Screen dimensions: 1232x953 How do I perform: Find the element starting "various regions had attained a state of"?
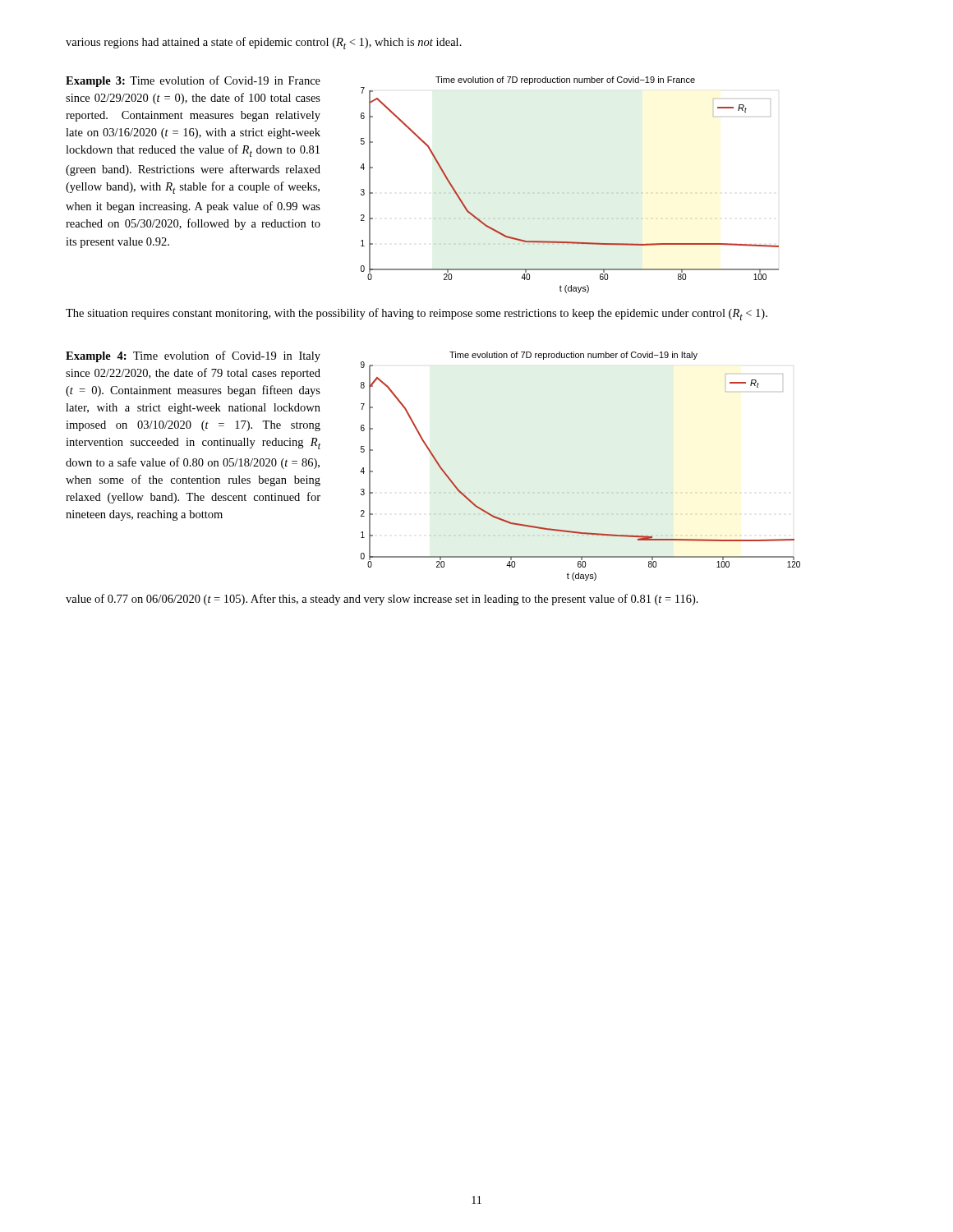pyautogui.click(x=264, y=43)
